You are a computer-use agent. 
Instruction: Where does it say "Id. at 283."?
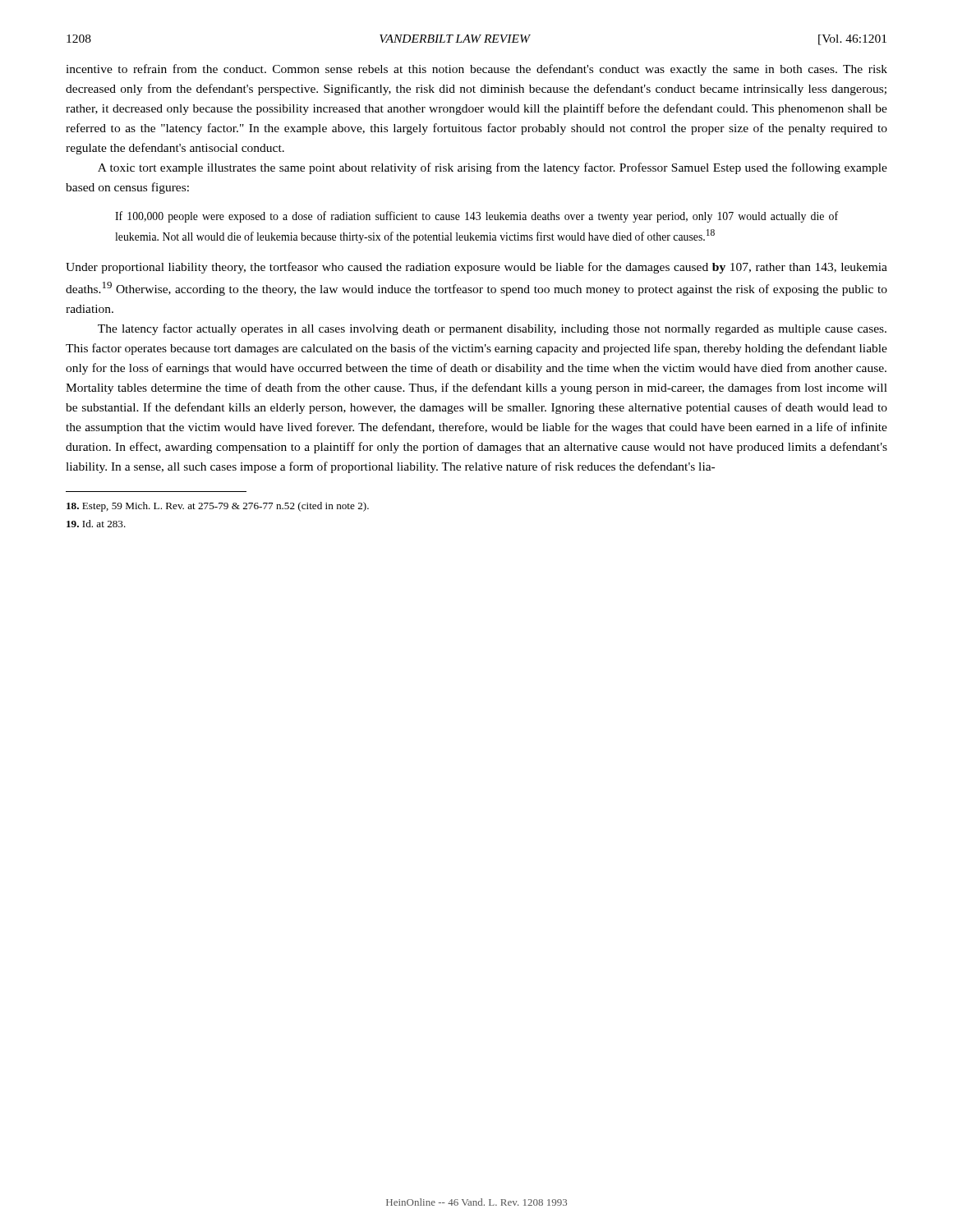[96, 523]
